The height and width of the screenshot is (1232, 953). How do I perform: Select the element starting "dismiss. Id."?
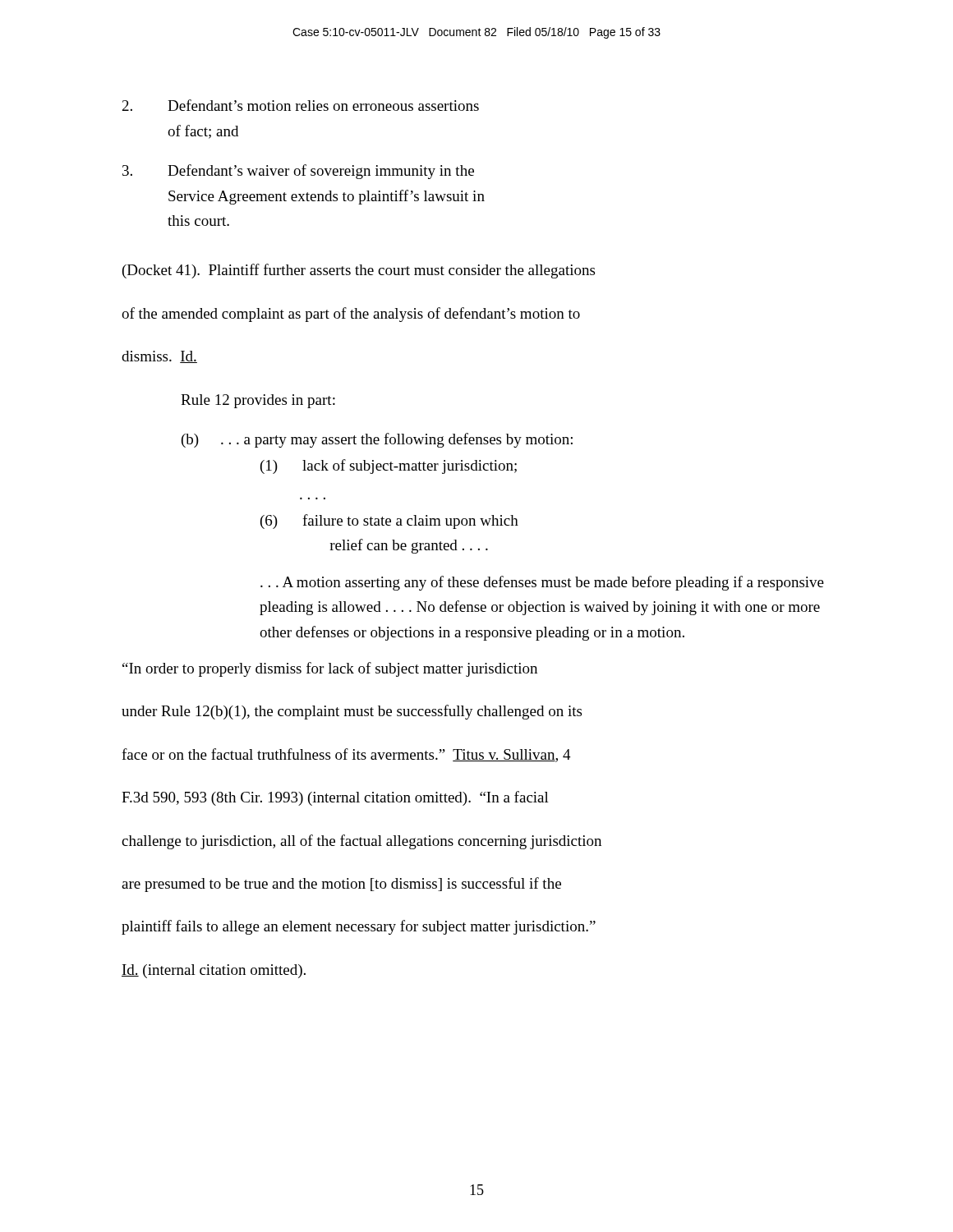pyautogui.click(x=159, y=356)
